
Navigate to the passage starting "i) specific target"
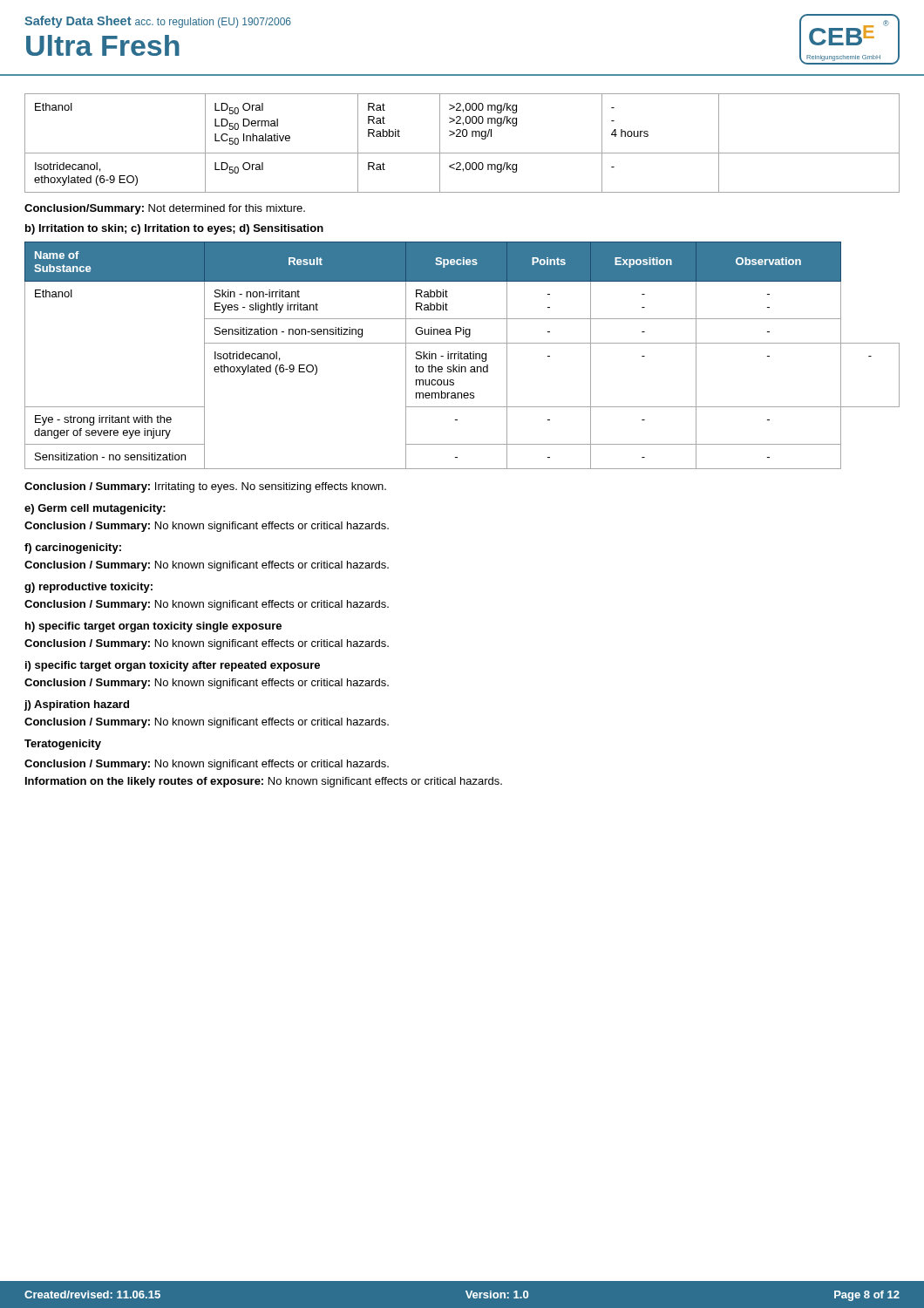207,674
